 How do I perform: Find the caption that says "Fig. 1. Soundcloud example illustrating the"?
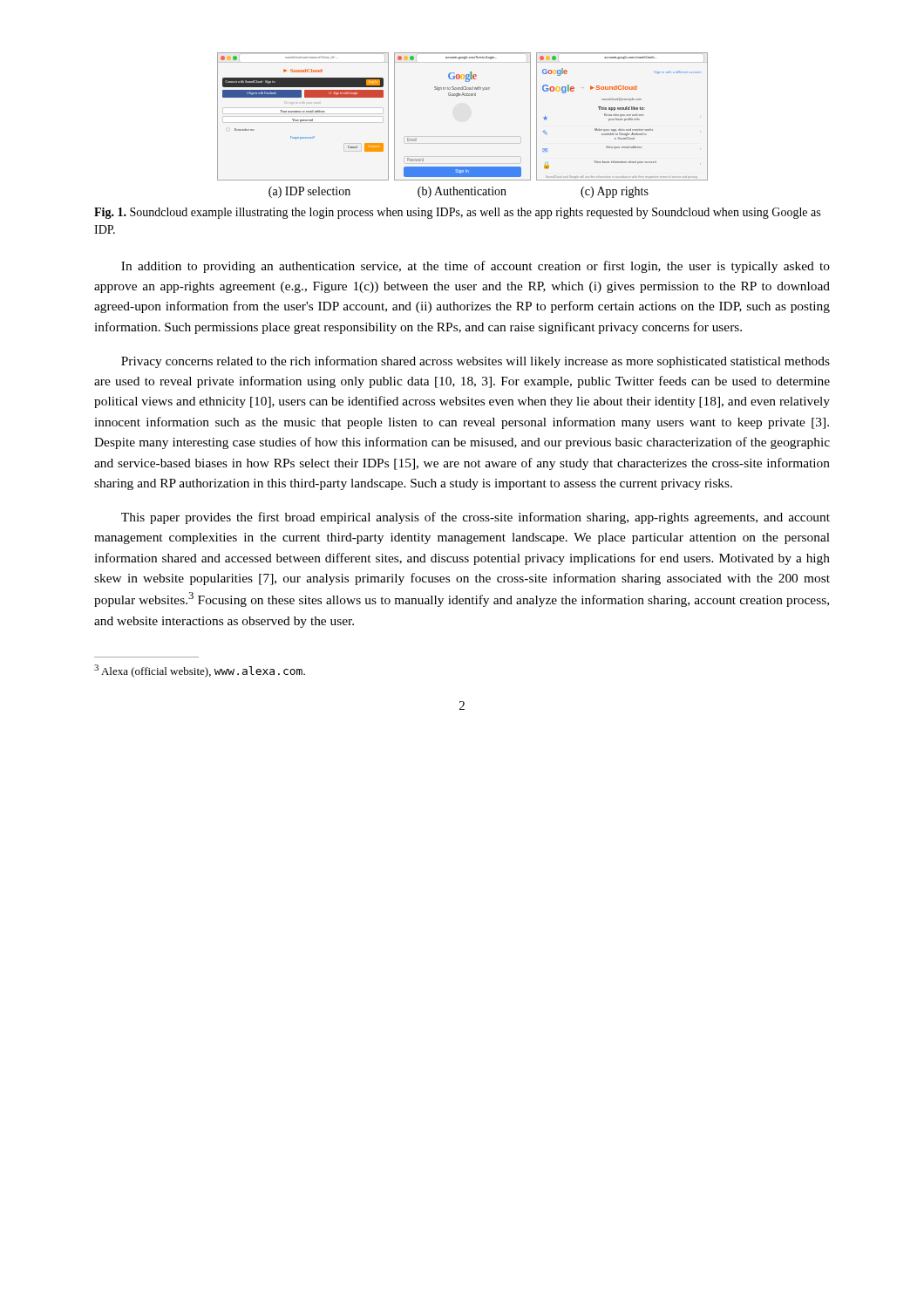click(462, 222)
